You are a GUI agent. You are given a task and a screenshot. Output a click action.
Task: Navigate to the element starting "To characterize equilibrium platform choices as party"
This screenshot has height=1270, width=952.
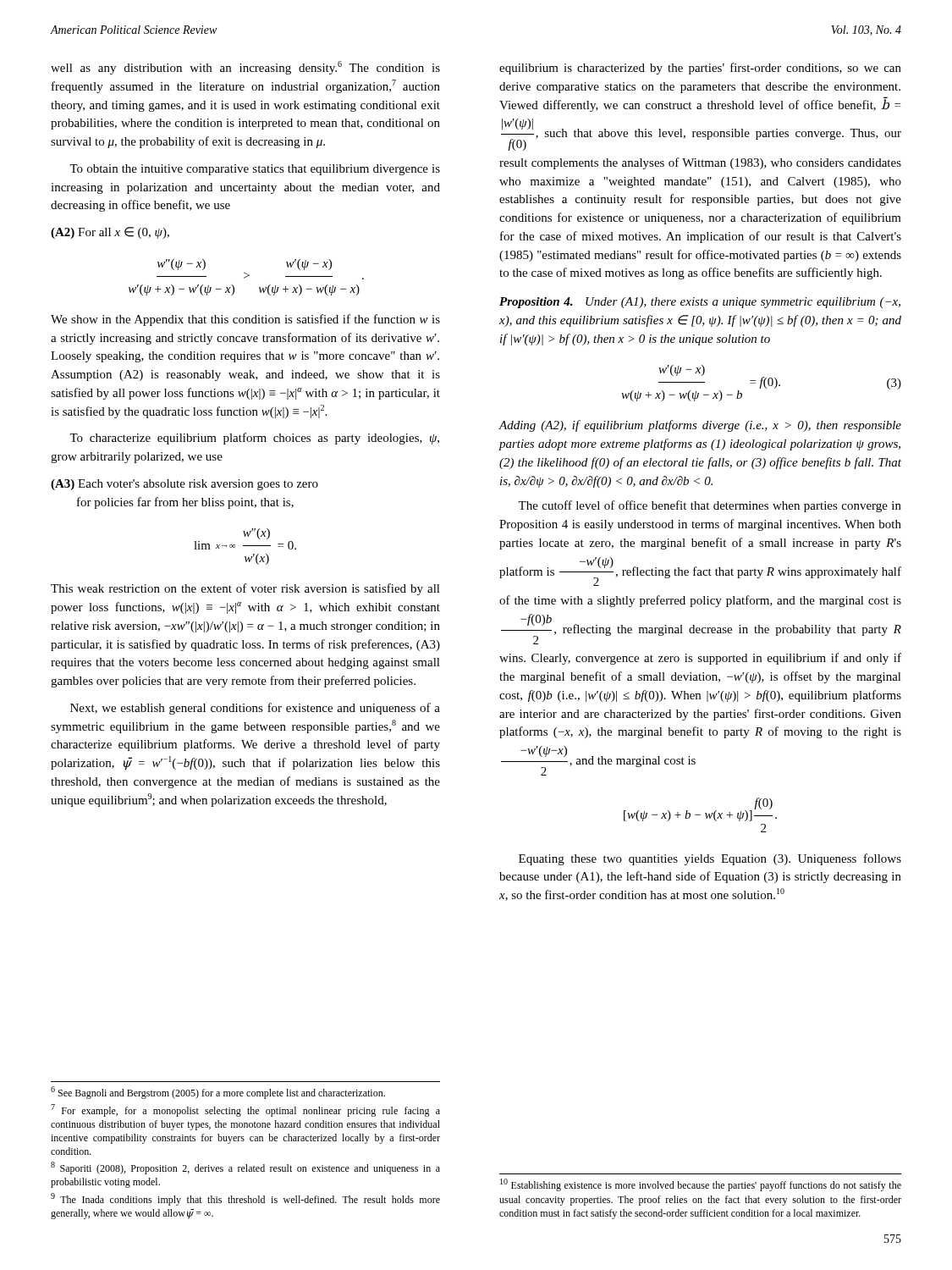pos(245,447)
